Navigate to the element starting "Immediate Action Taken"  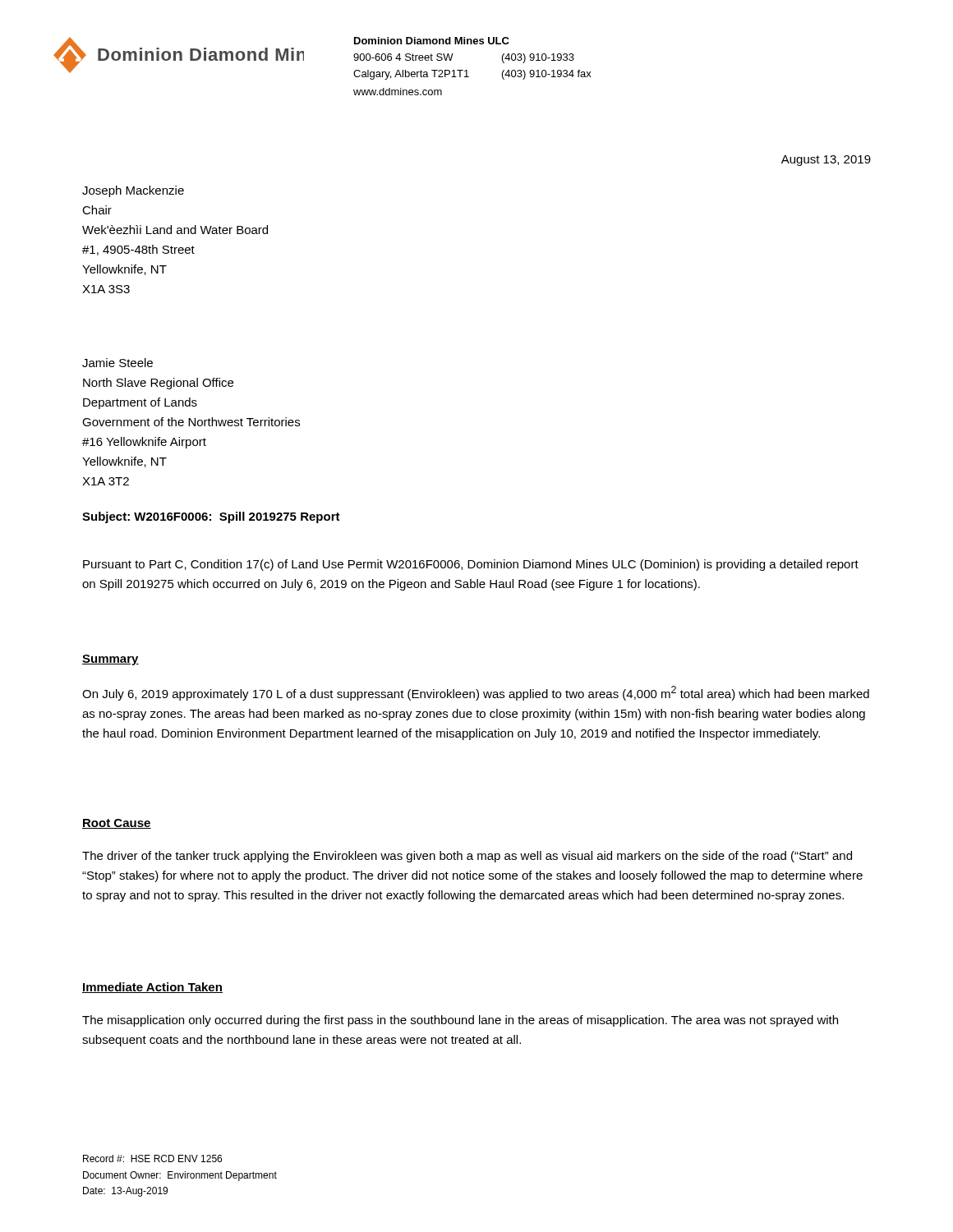coord(152,987)
